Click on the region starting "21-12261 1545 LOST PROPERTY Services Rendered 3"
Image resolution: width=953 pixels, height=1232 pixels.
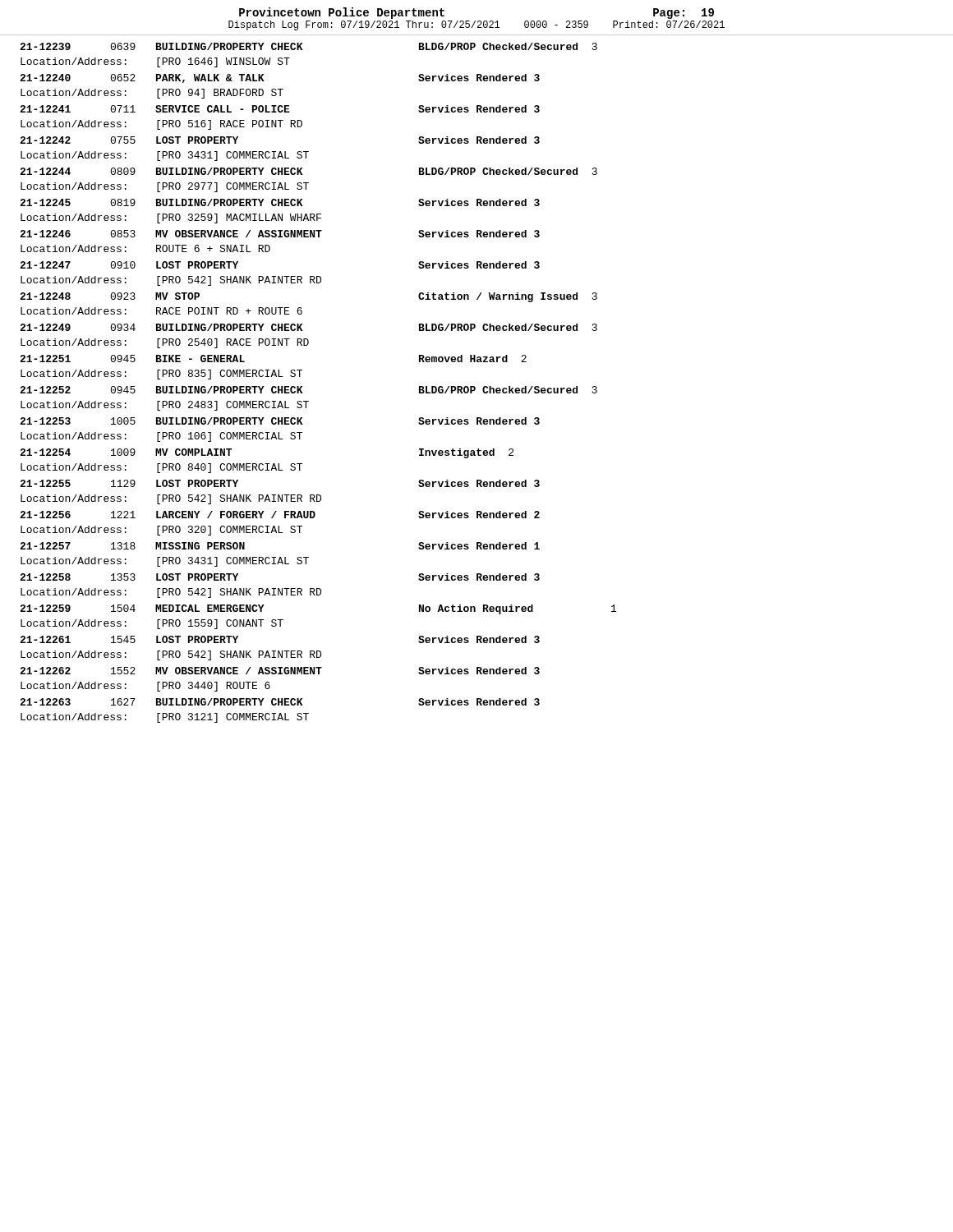[x=476, y=648]
